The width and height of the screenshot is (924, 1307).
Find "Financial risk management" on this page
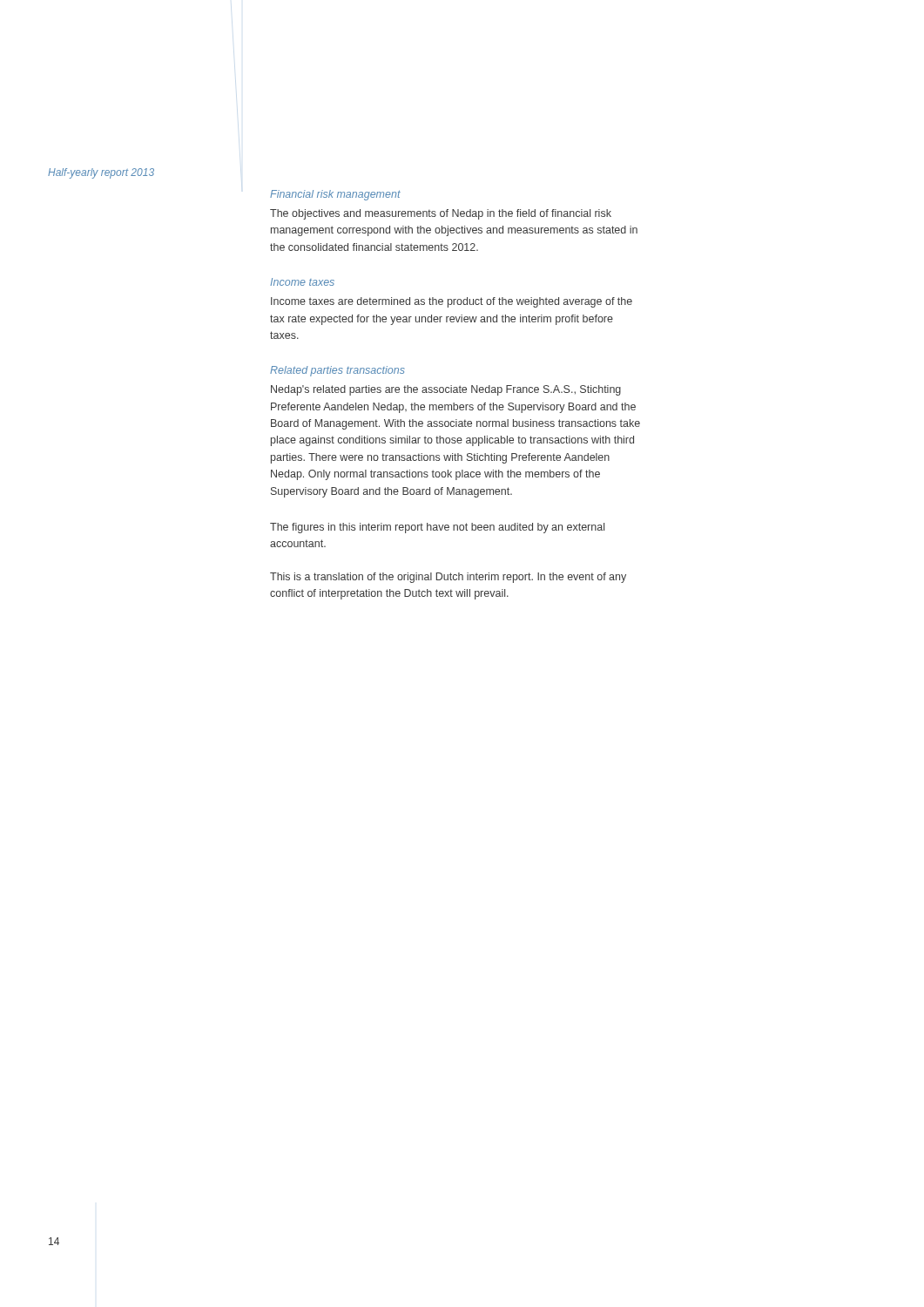(x=335, y=194)
